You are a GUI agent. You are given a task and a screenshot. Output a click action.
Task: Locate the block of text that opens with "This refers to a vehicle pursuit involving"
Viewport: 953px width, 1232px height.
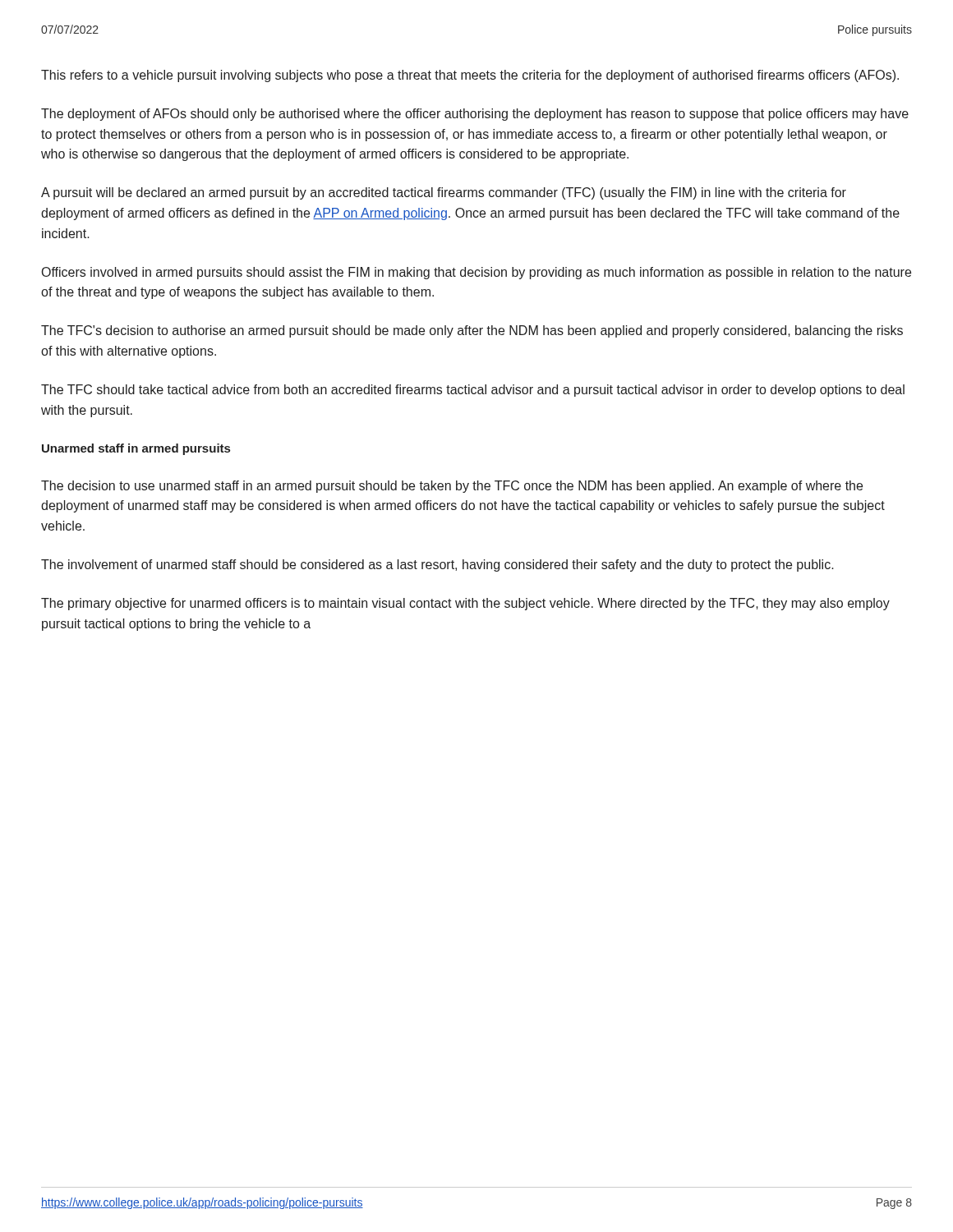tap(476, 76)
